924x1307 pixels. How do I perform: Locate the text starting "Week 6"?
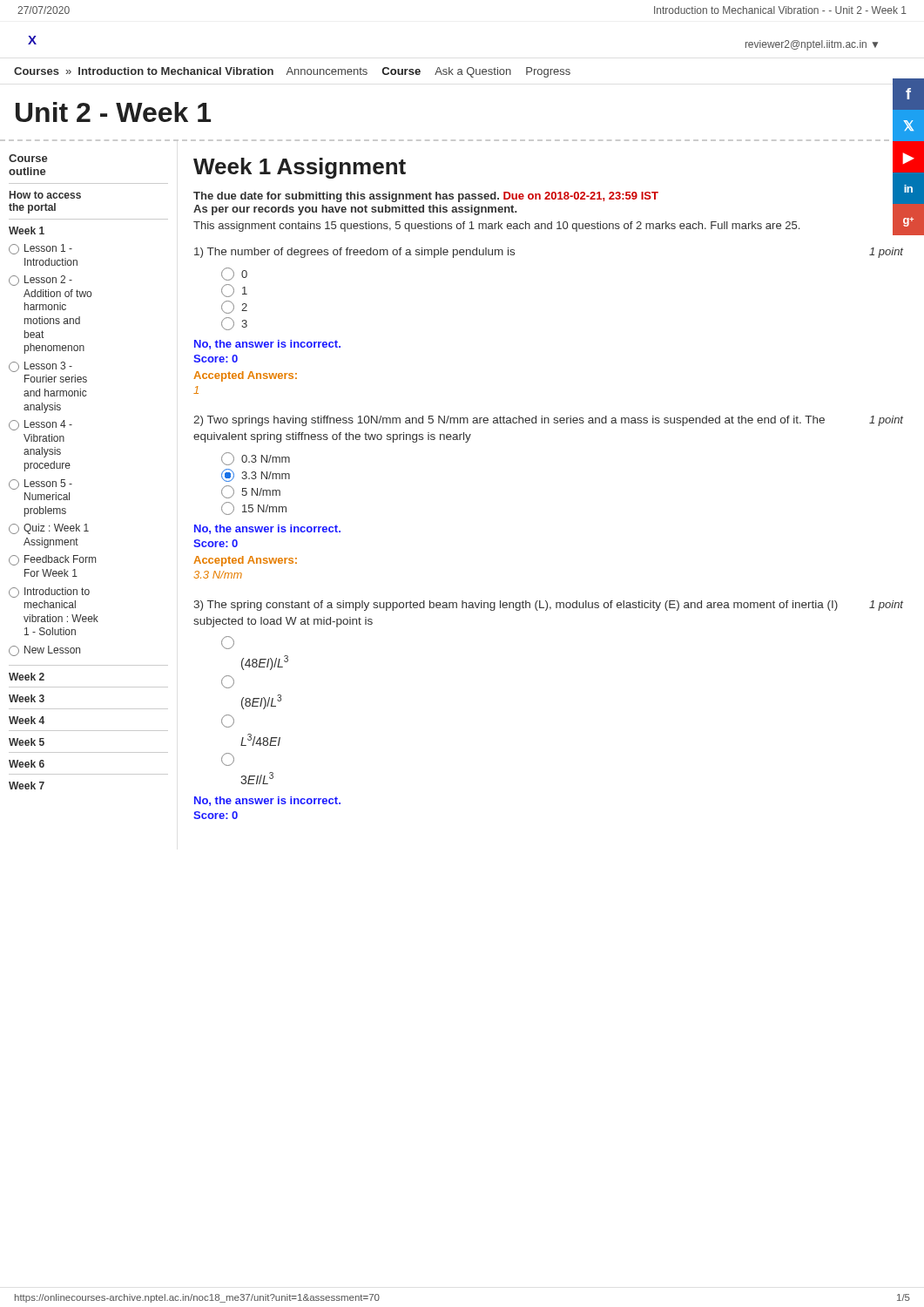[27, 764]
